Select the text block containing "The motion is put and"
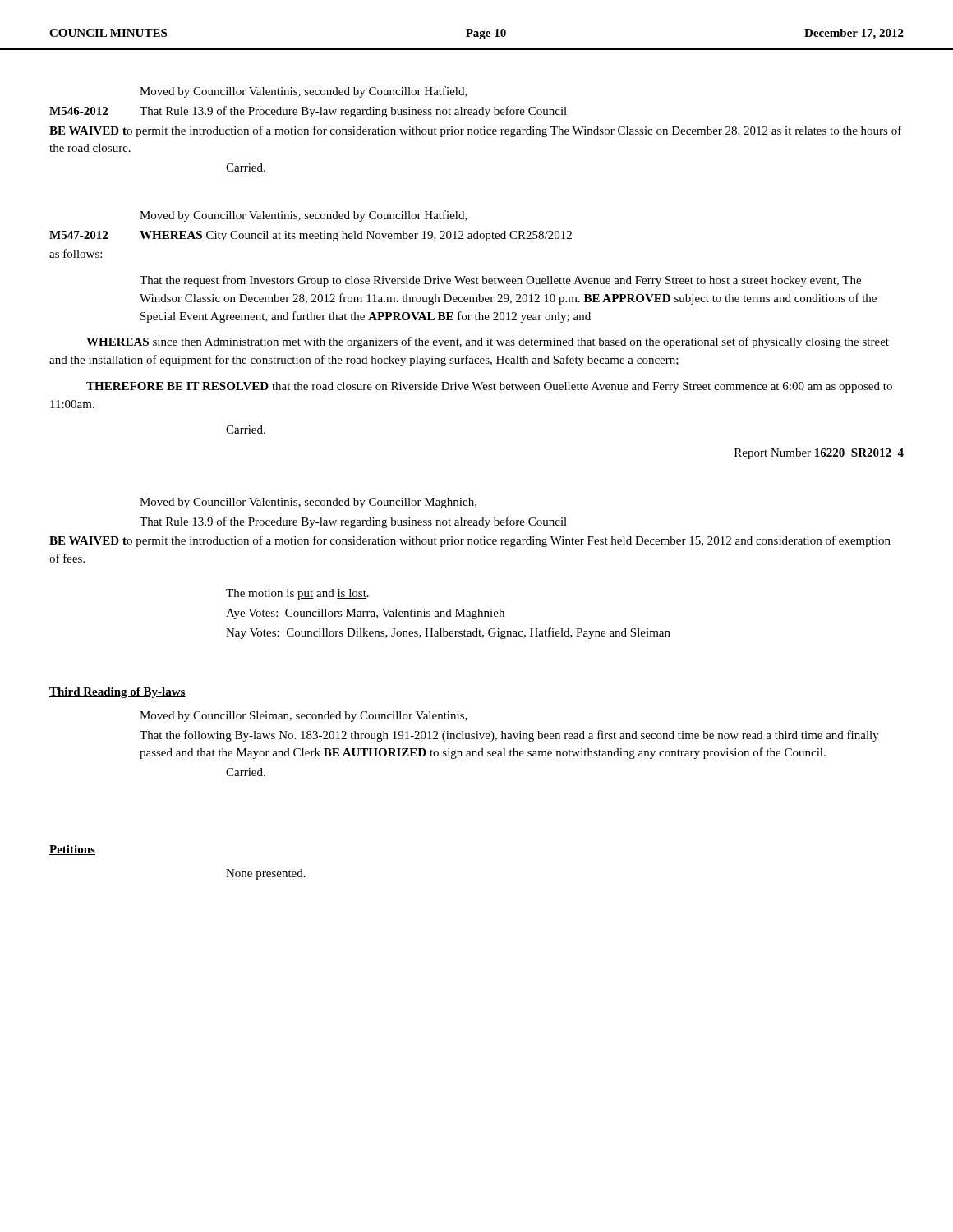This screenshot has height=1232, width=953. (x=297, y=594)
